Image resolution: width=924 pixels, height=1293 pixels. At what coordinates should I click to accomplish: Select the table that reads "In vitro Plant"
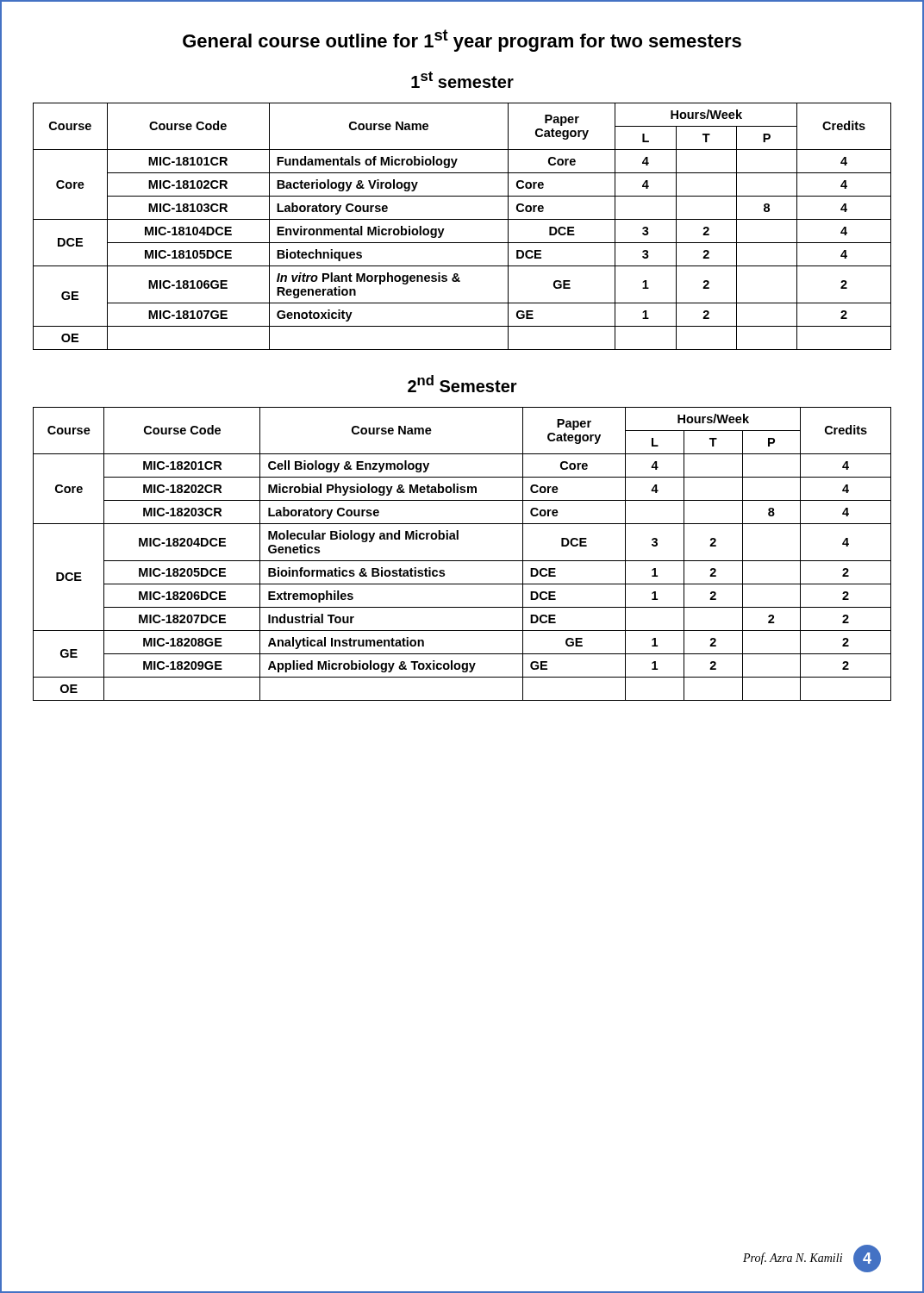462,226
